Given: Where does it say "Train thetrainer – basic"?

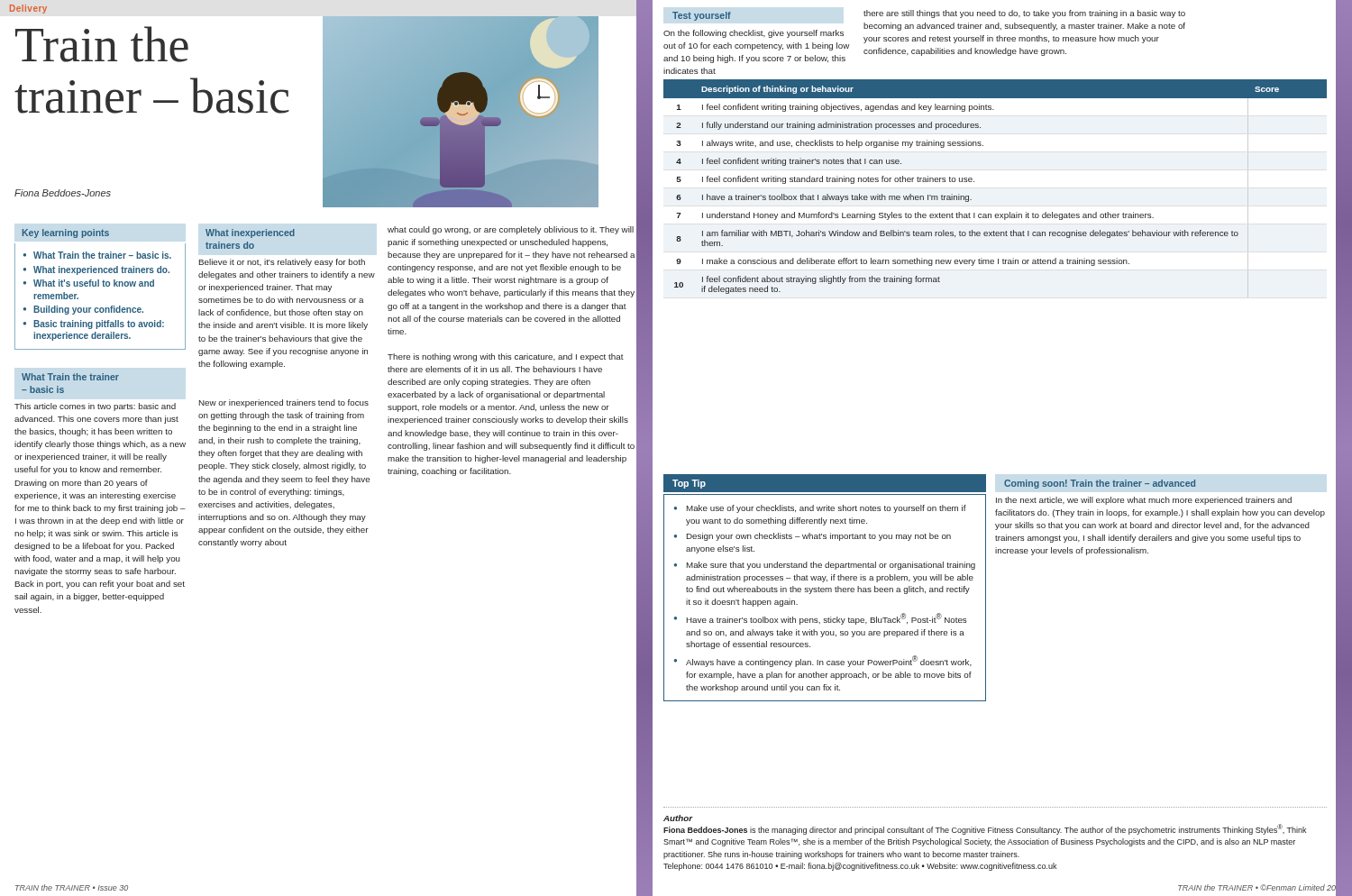Looking at the screenshot, I should (163, 71).
